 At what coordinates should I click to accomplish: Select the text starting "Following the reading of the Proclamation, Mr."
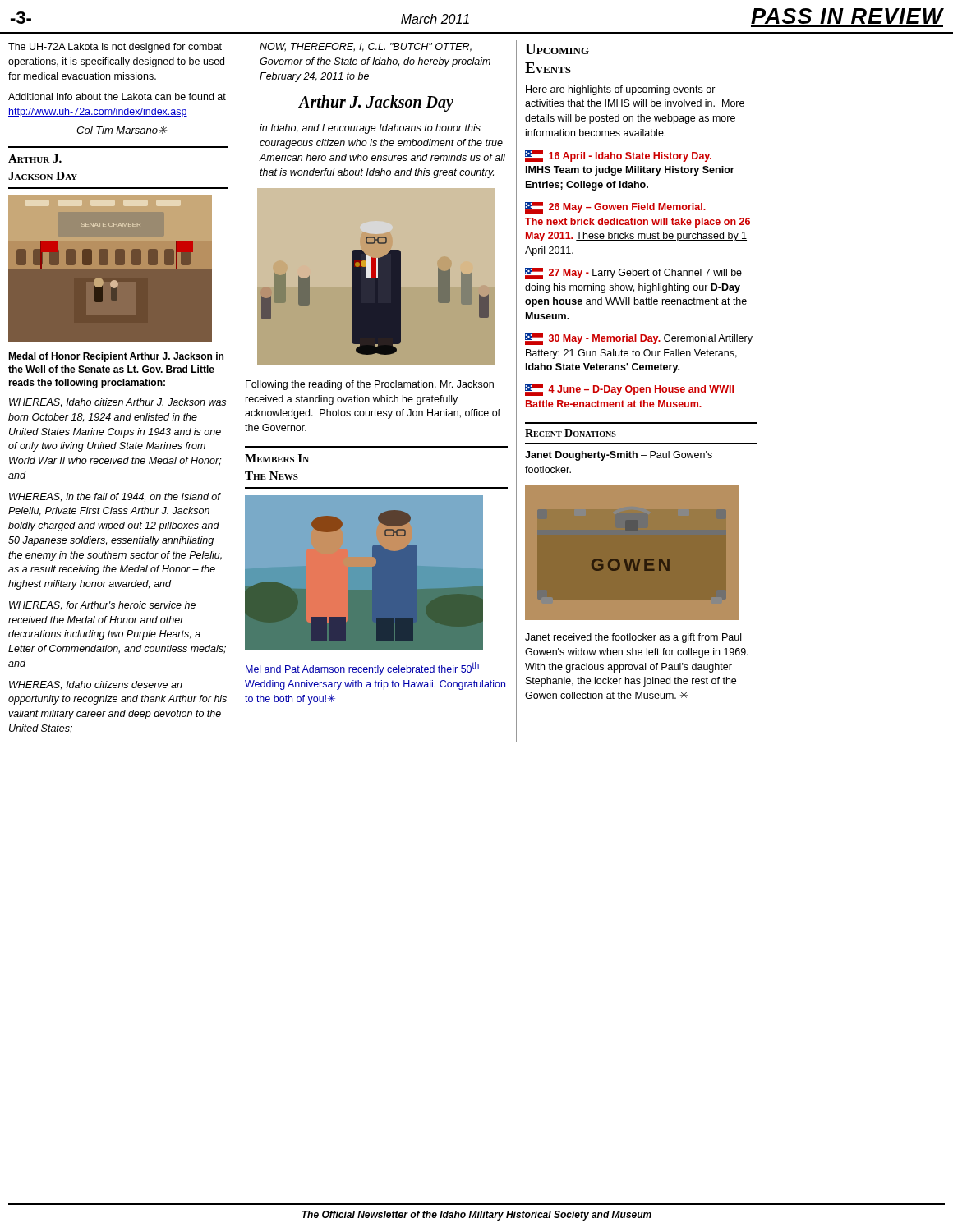373,406
